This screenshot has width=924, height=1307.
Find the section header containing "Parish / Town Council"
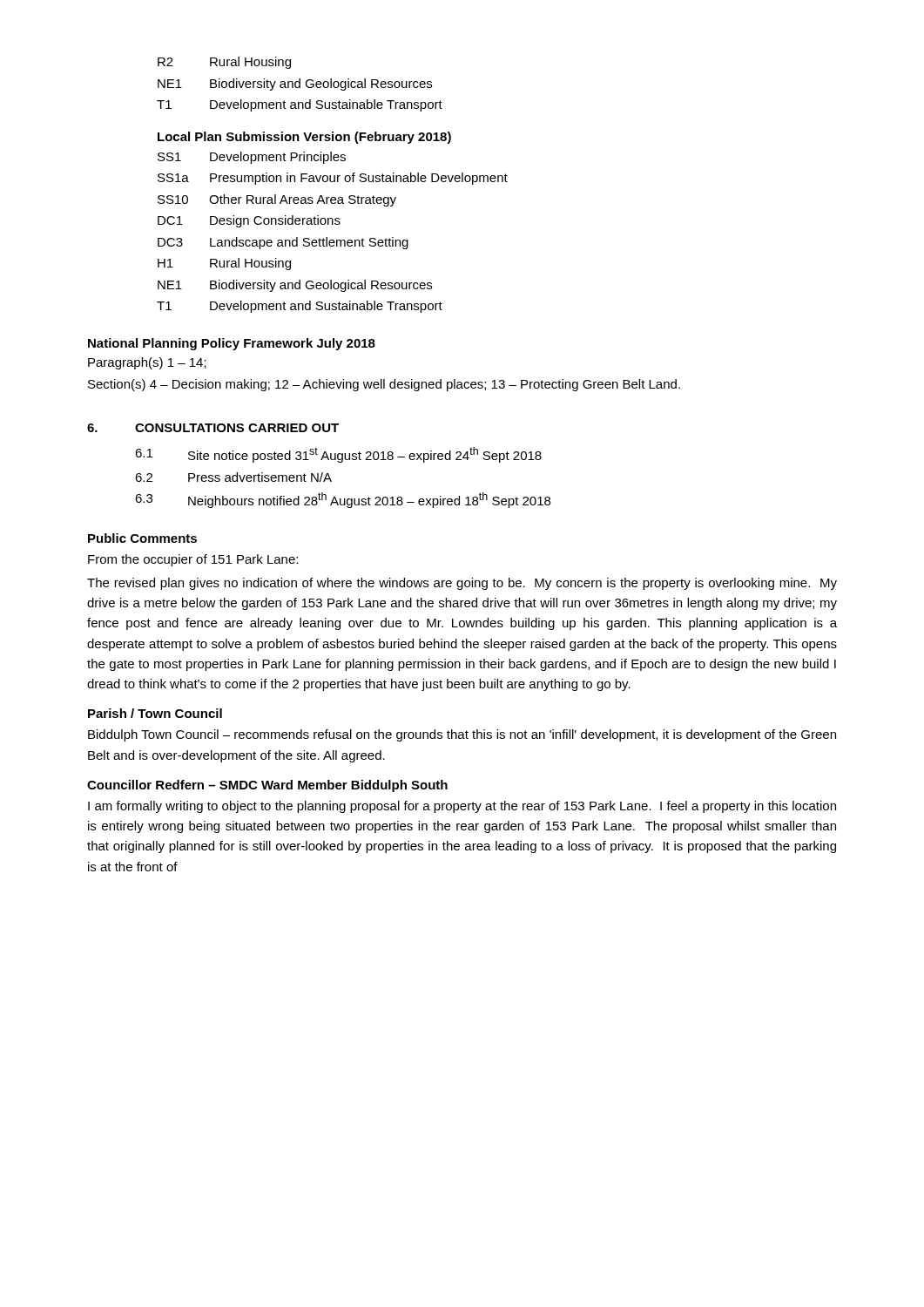click(x=155, y=713)
